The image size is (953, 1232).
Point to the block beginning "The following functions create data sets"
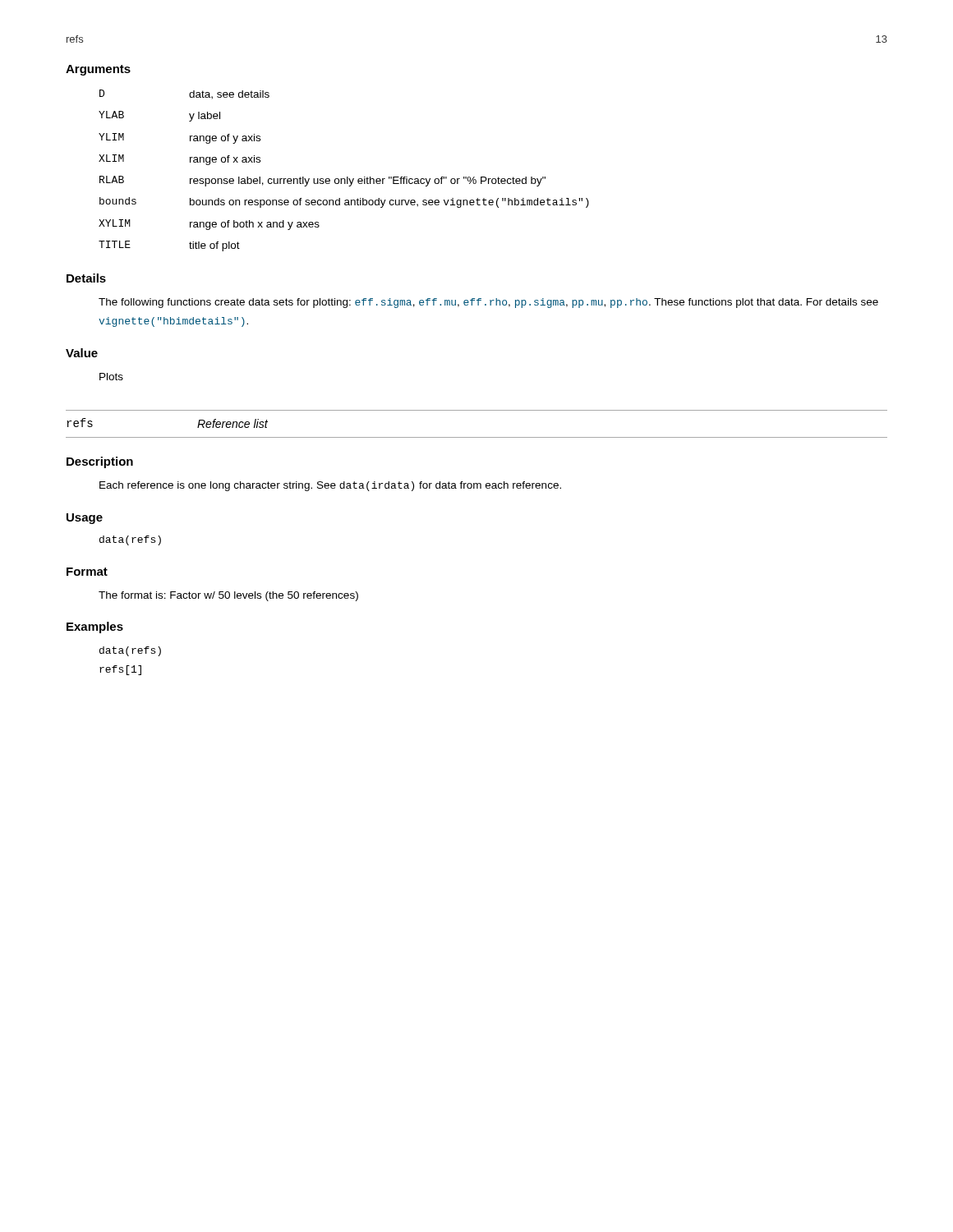(x=489, y=312)
